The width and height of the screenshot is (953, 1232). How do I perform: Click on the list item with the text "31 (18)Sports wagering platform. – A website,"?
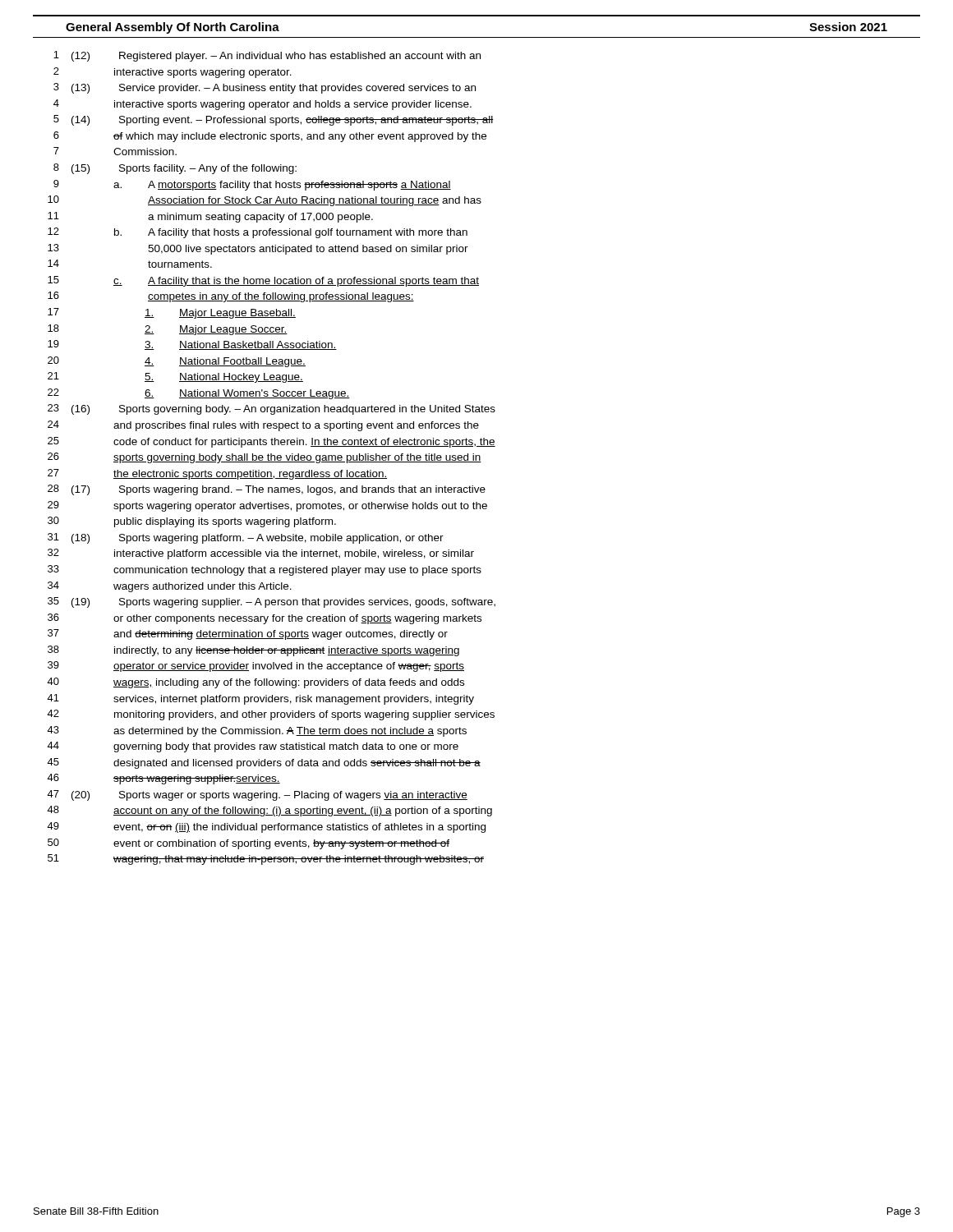(476, 562)
